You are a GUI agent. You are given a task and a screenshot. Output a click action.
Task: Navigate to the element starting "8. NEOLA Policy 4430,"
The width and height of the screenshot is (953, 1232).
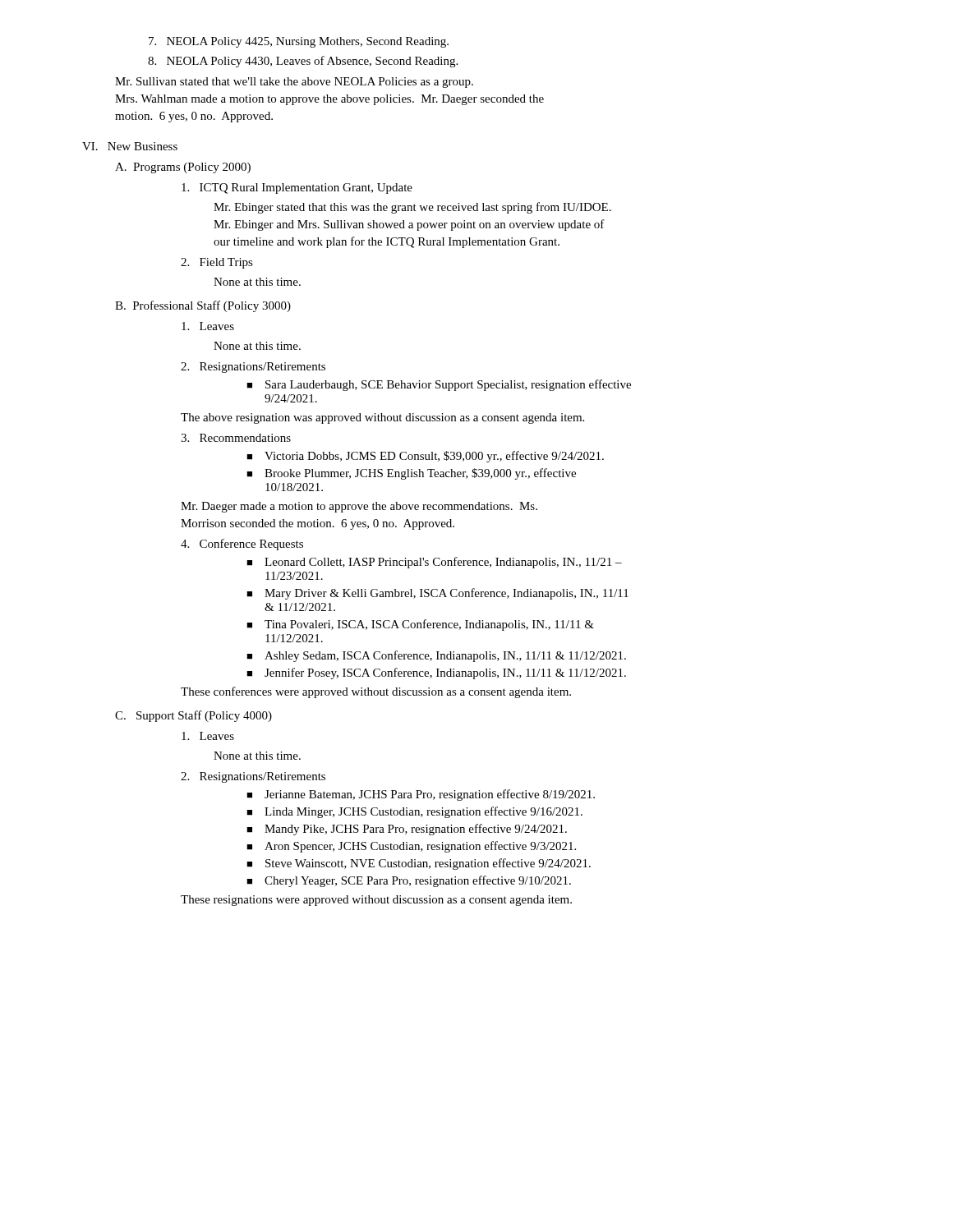point(303,61)
